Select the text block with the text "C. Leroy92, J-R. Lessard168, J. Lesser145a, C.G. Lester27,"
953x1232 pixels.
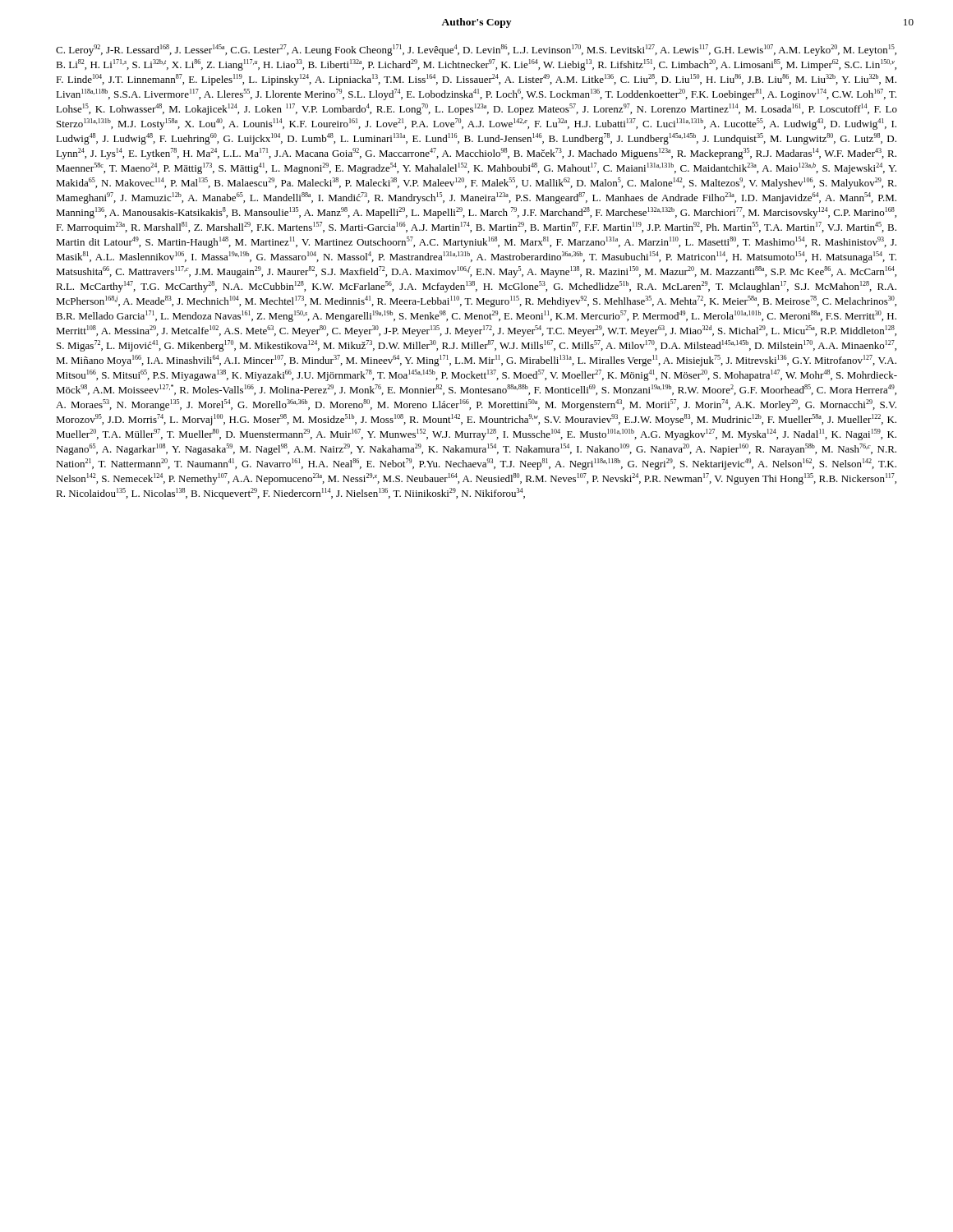click(476, 271)
